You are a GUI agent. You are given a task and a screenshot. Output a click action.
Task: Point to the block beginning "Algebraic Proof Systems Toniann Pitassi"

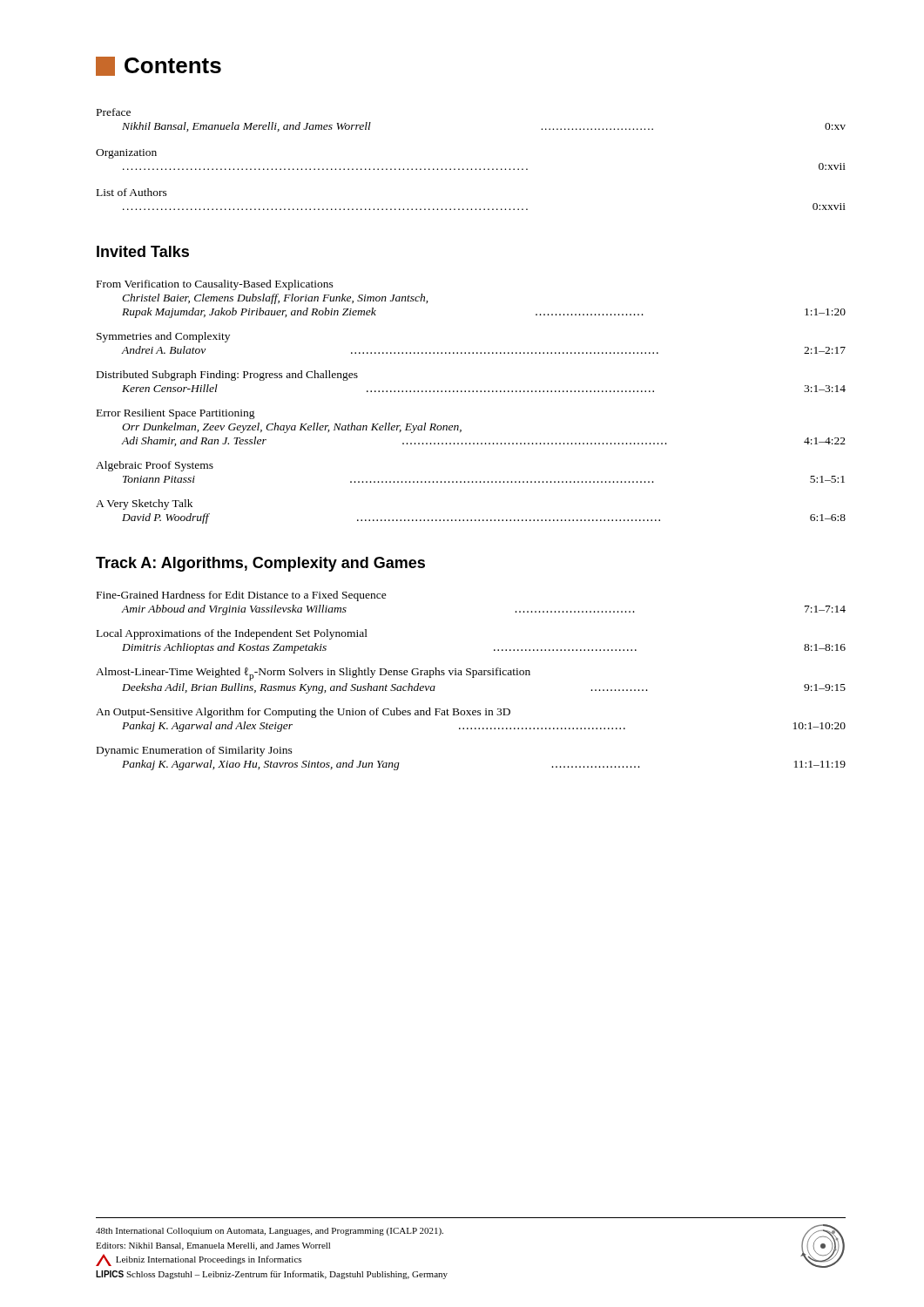coord(471,472)
